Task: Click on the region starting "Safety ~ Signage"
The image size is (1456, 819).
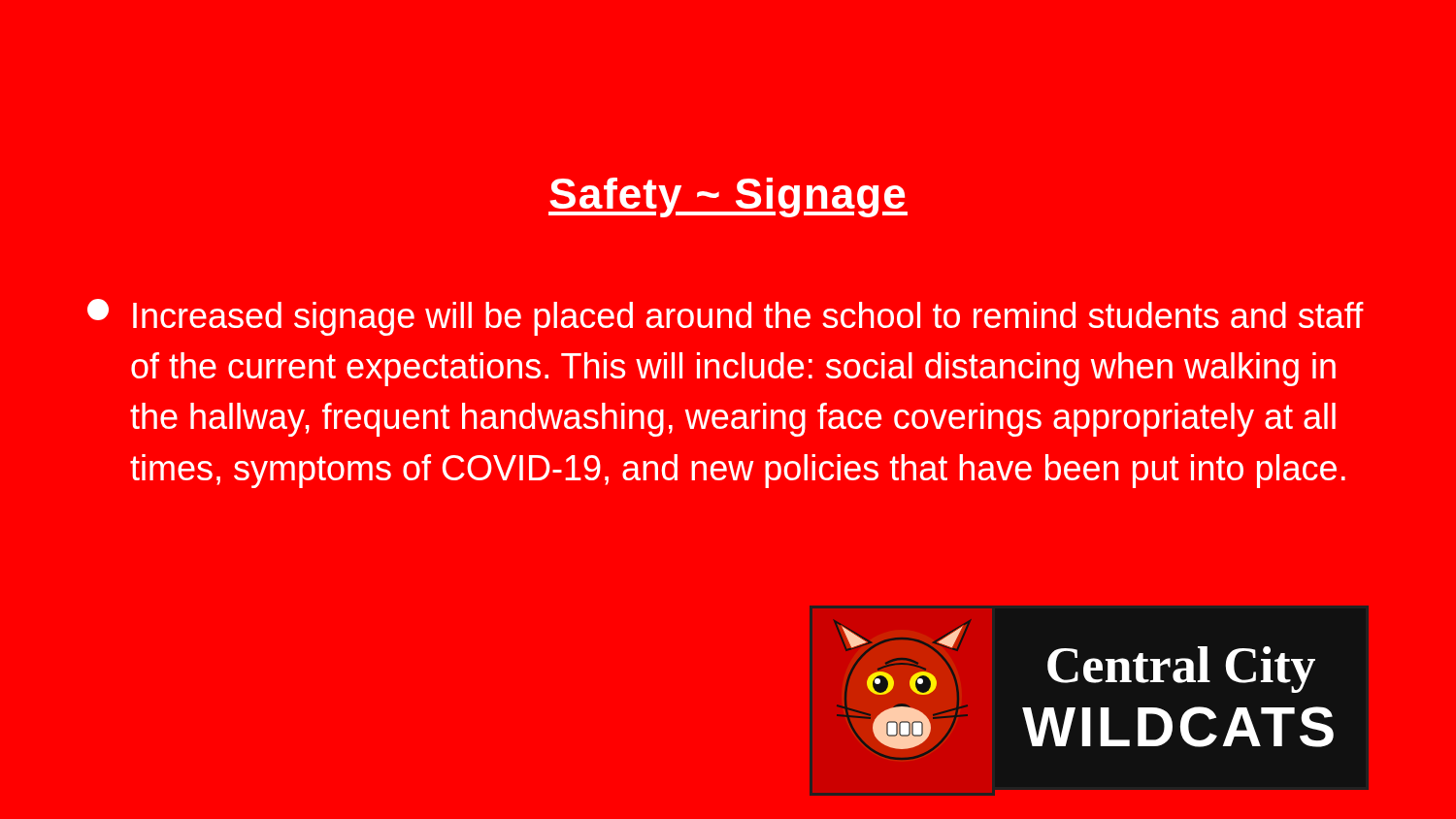Action: click(728, 194)
